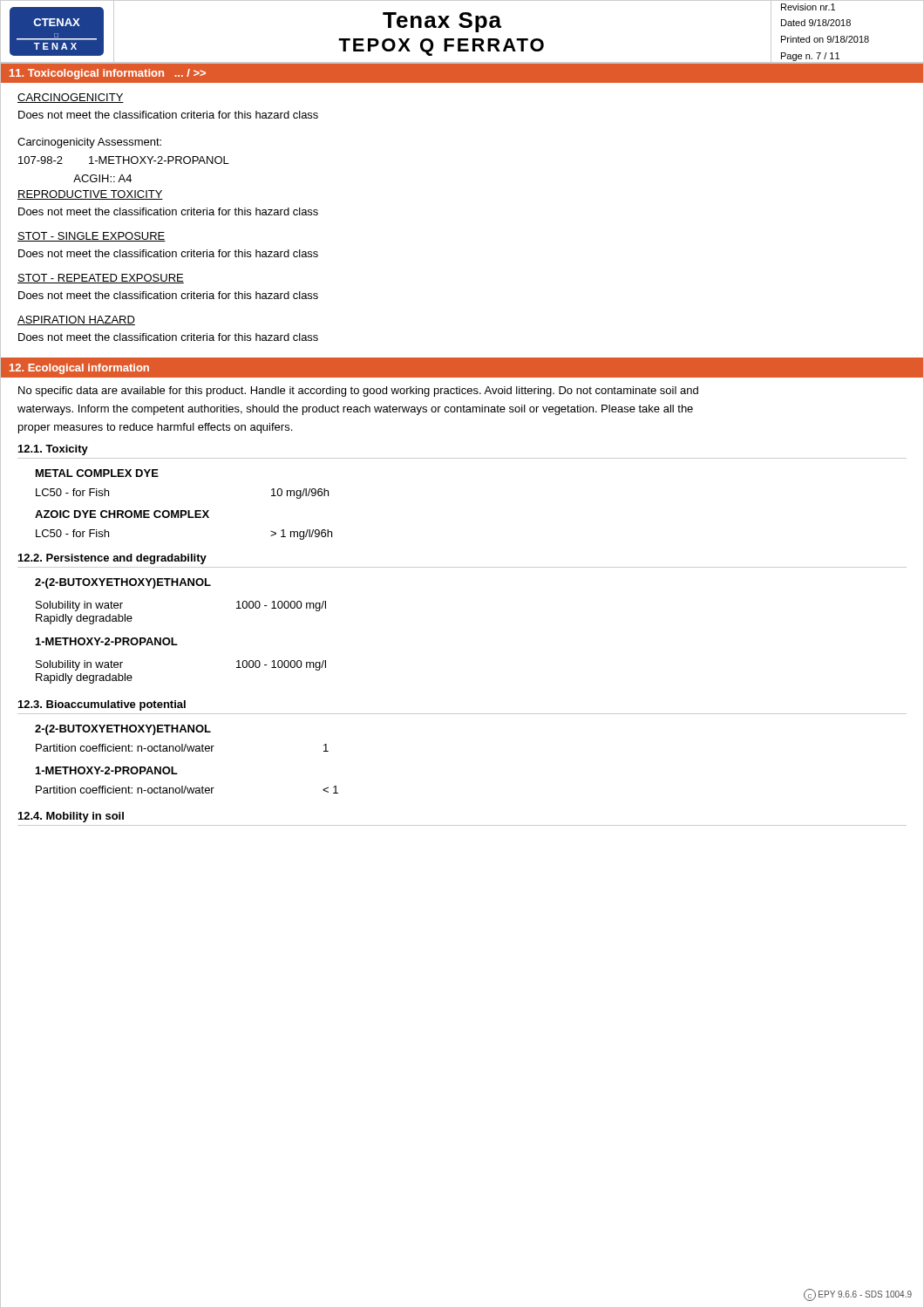
Task: Select the region starting "AZOIC DYE CHROME COMPLEX"
Action: (x=122, y=514)
